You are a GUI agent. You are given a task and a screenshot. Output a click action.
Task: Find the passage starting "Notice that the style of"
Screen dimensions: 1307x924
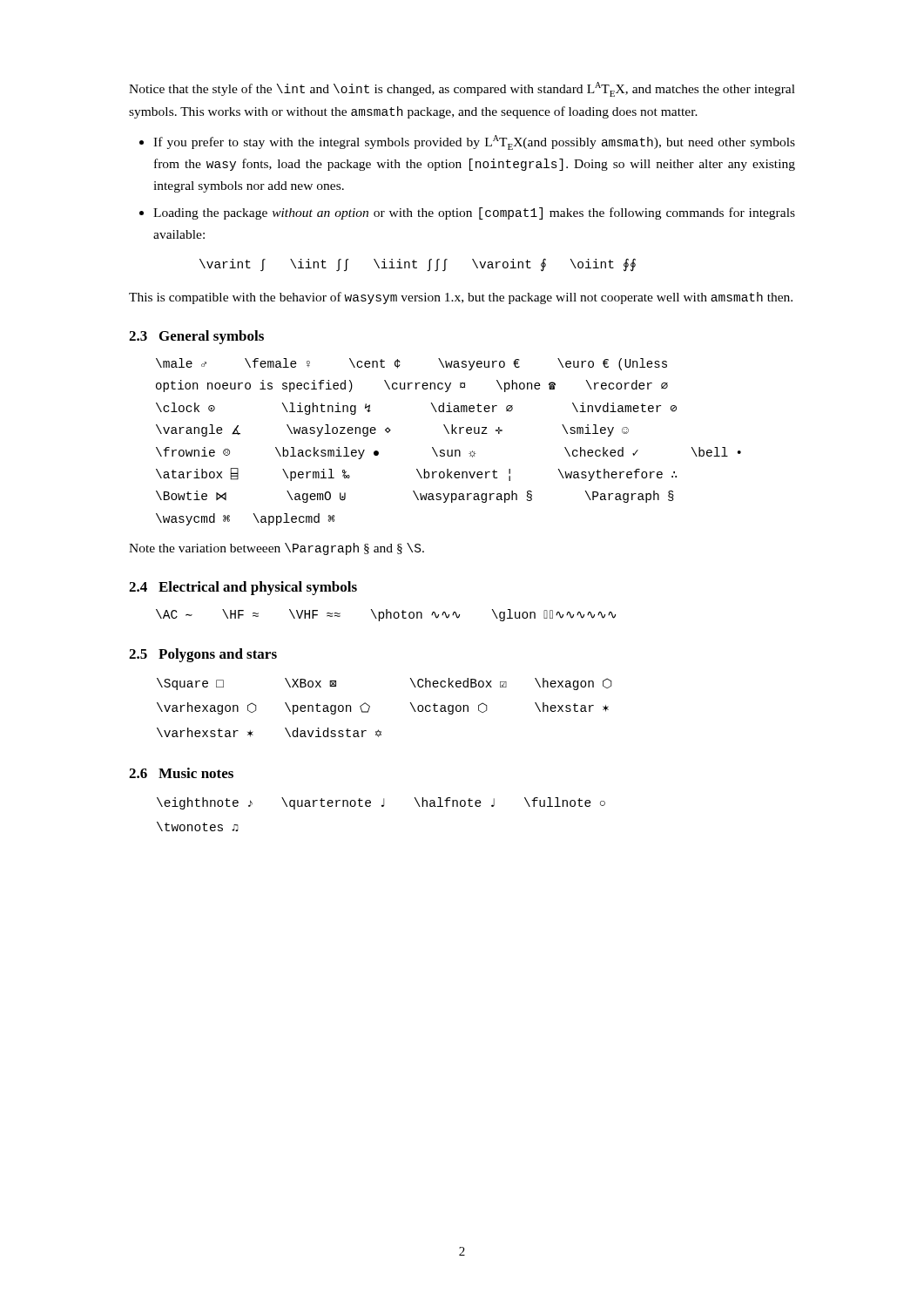tap(462, 100)
